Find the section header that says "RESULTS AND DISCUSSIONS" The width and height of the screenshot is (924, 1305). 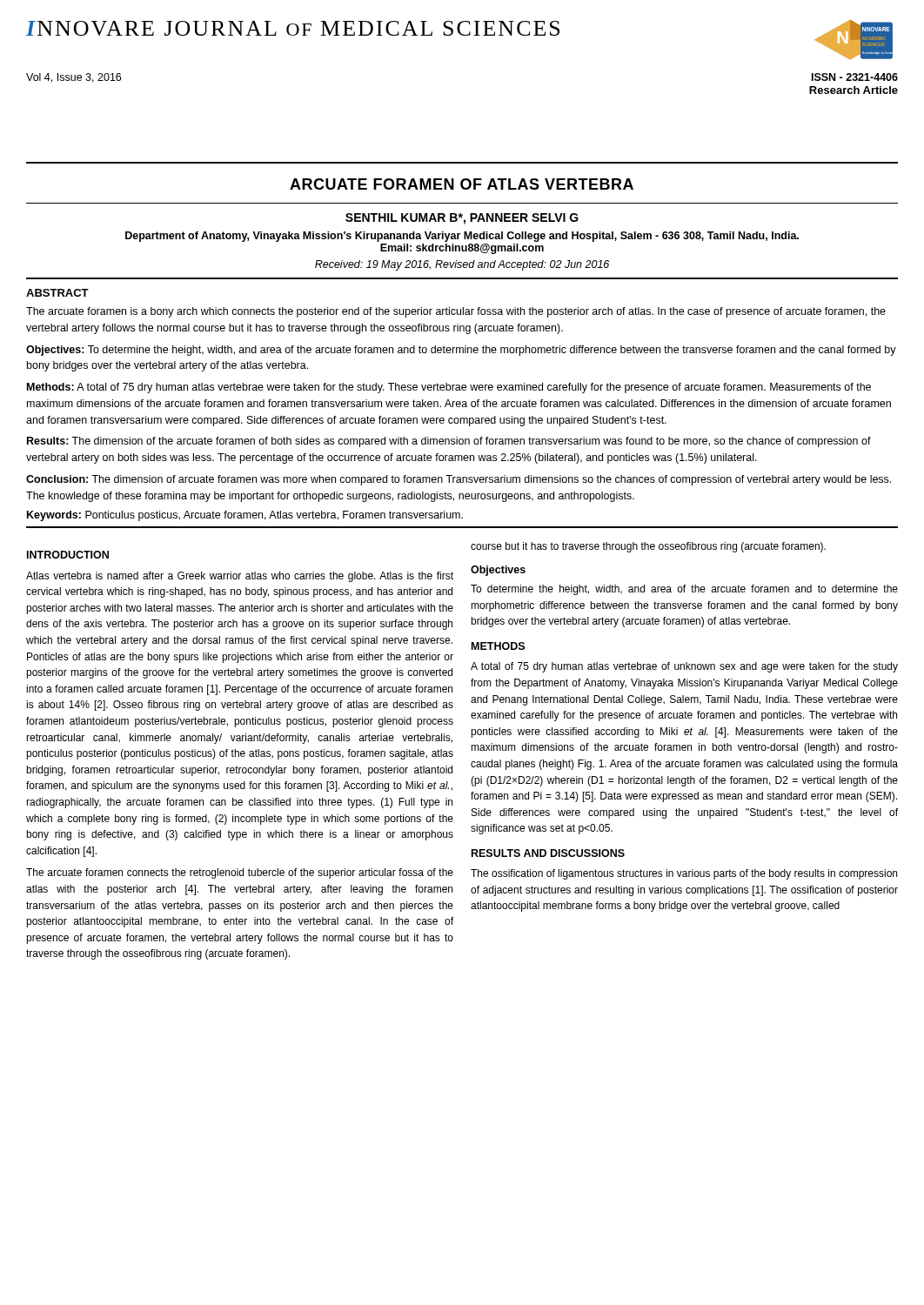[548, 853]
